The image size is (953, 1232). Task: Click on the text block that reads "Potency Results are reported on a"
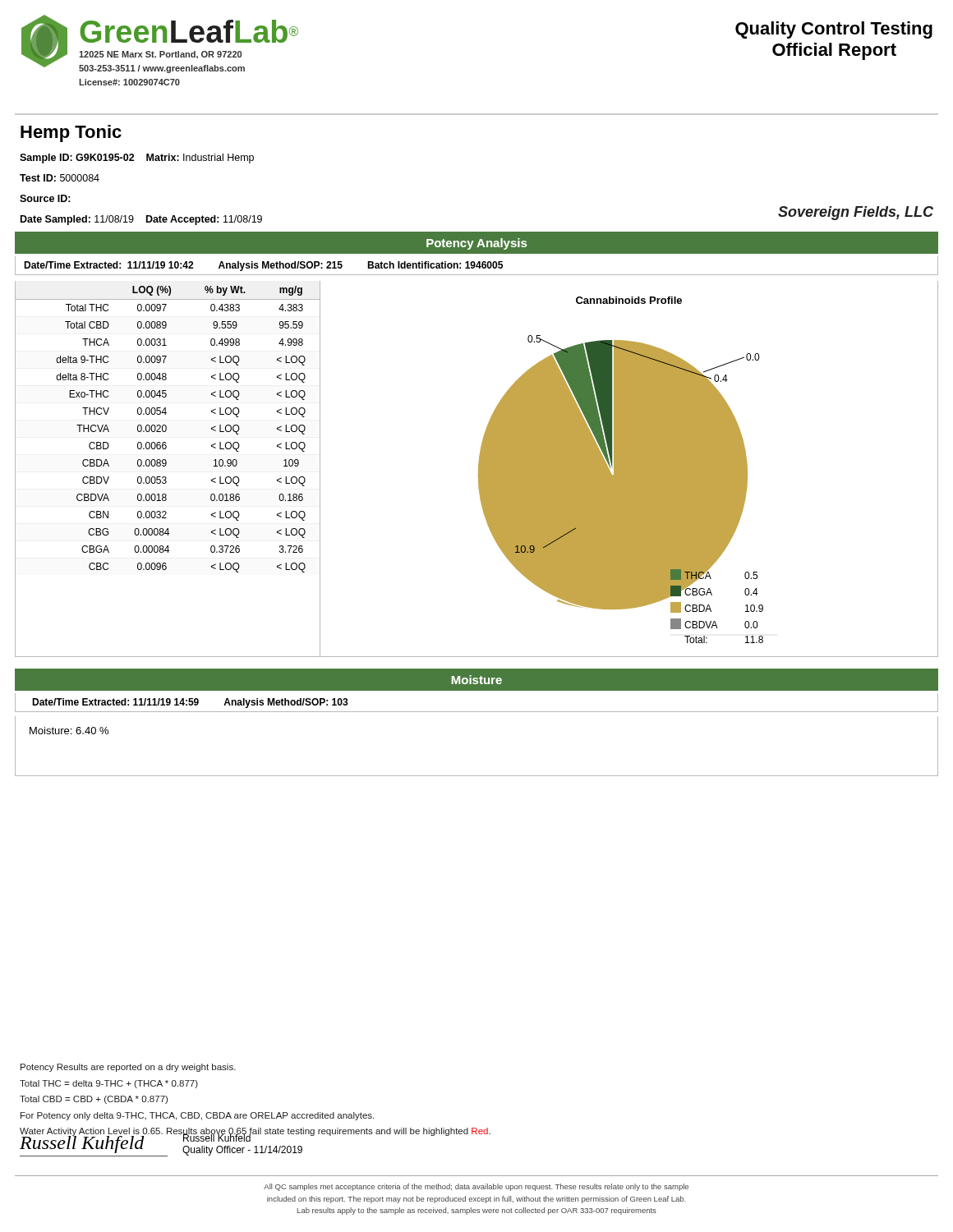point(128,1068)
